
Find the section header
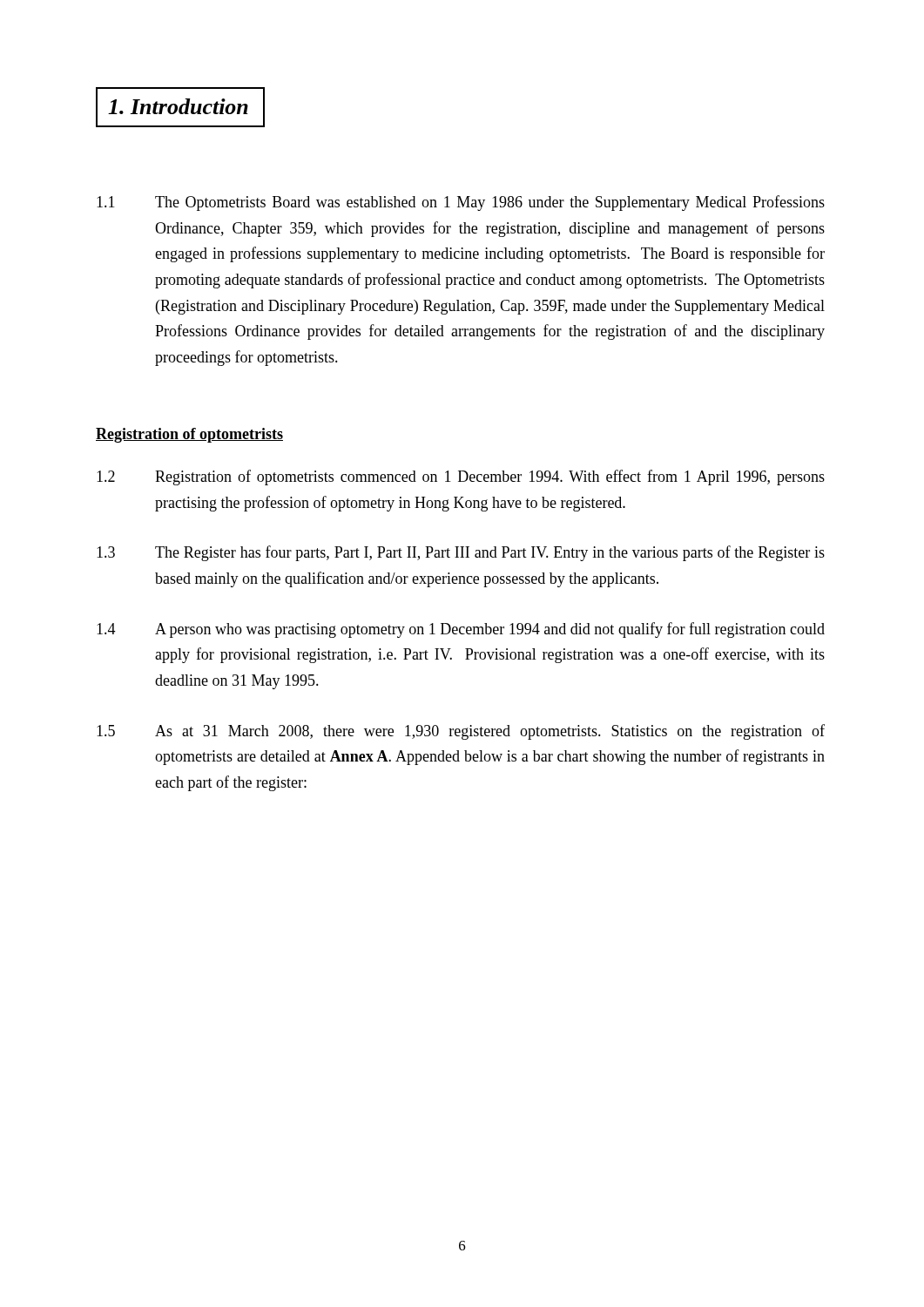[x=189, y=434]
